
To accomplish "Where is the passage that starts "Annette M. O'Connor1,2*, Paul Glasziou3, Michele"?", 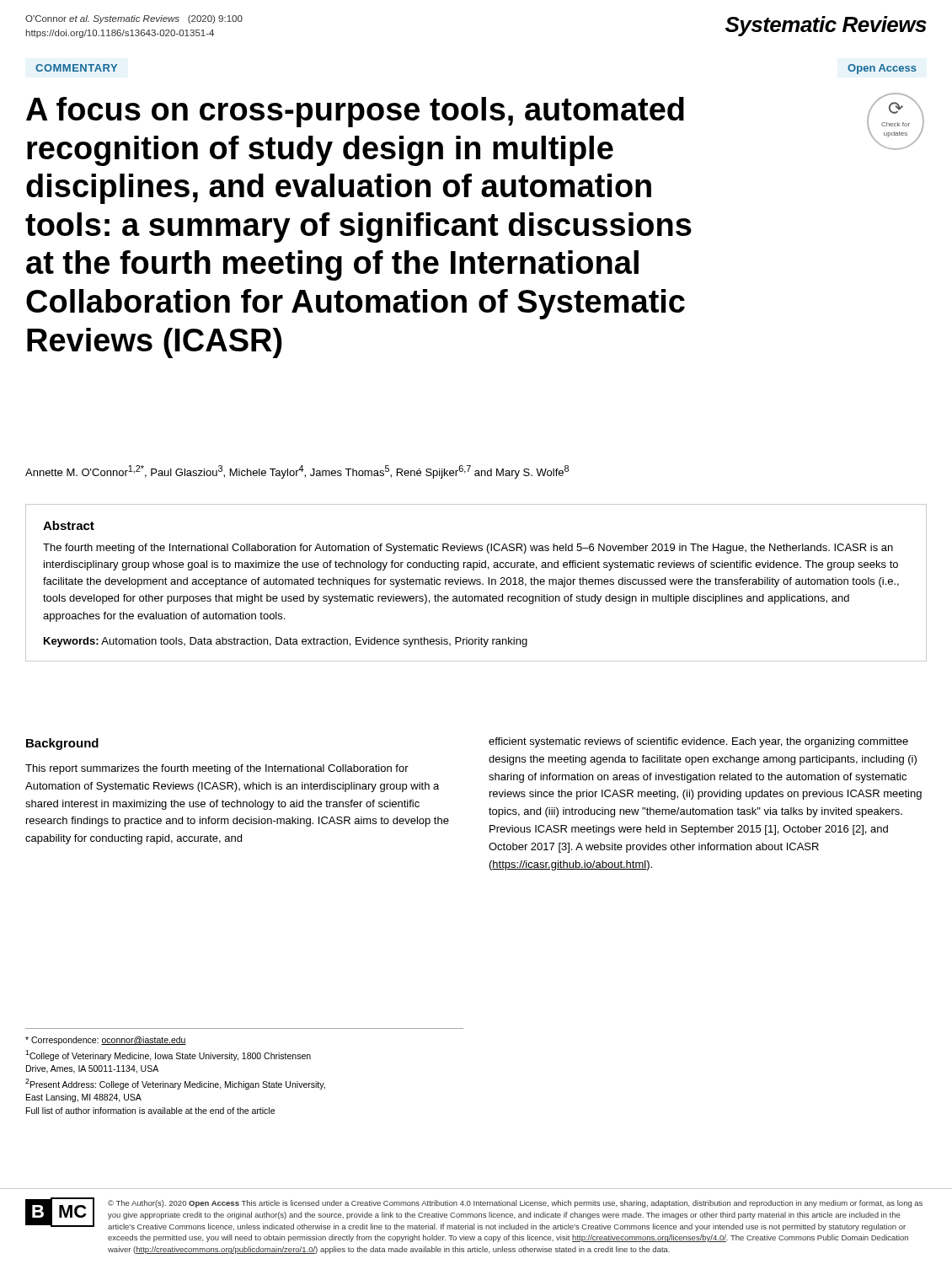I will click(x=297, y=471).
